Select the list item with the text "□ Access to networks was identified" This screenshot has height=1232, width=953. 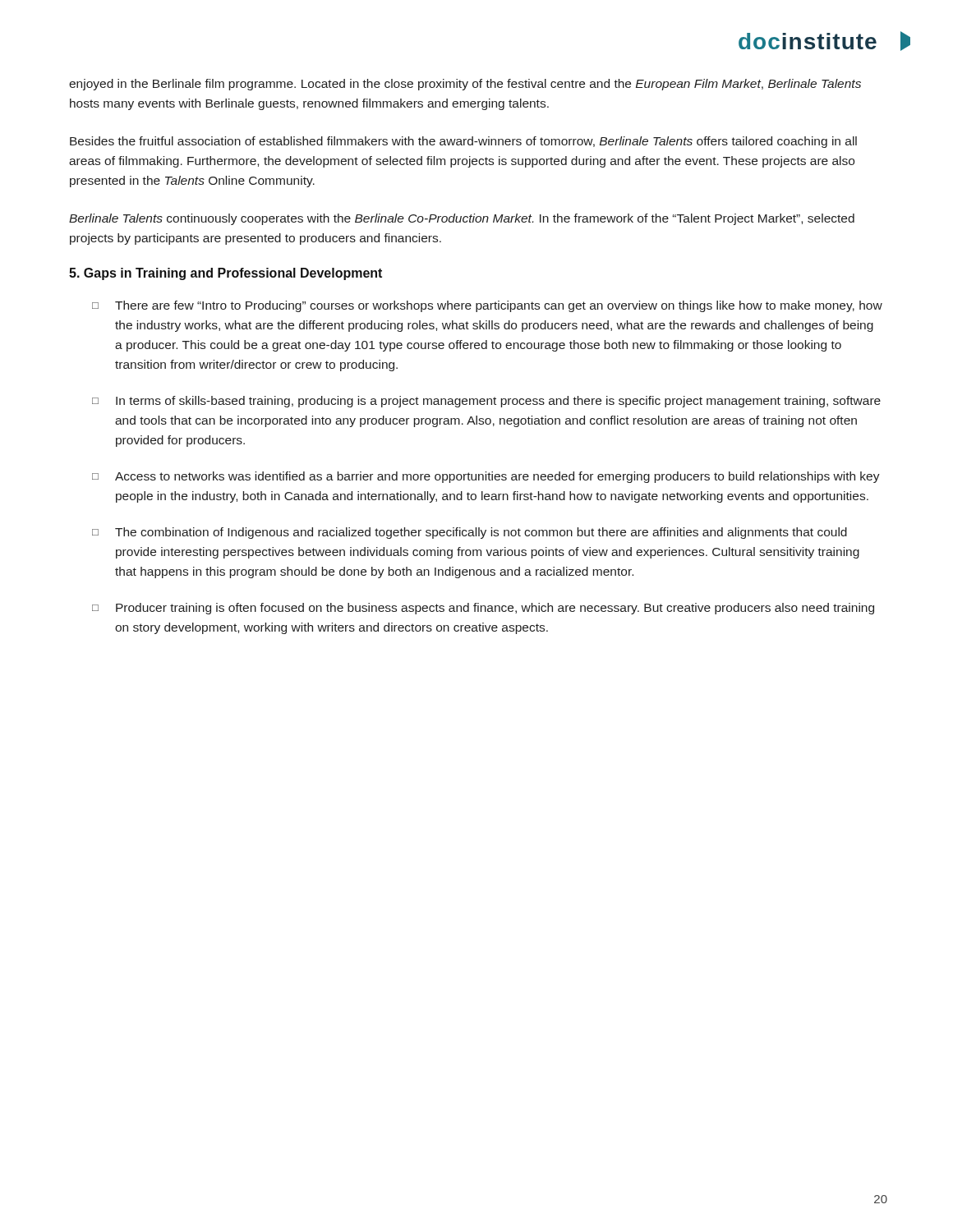pos(488,486)
